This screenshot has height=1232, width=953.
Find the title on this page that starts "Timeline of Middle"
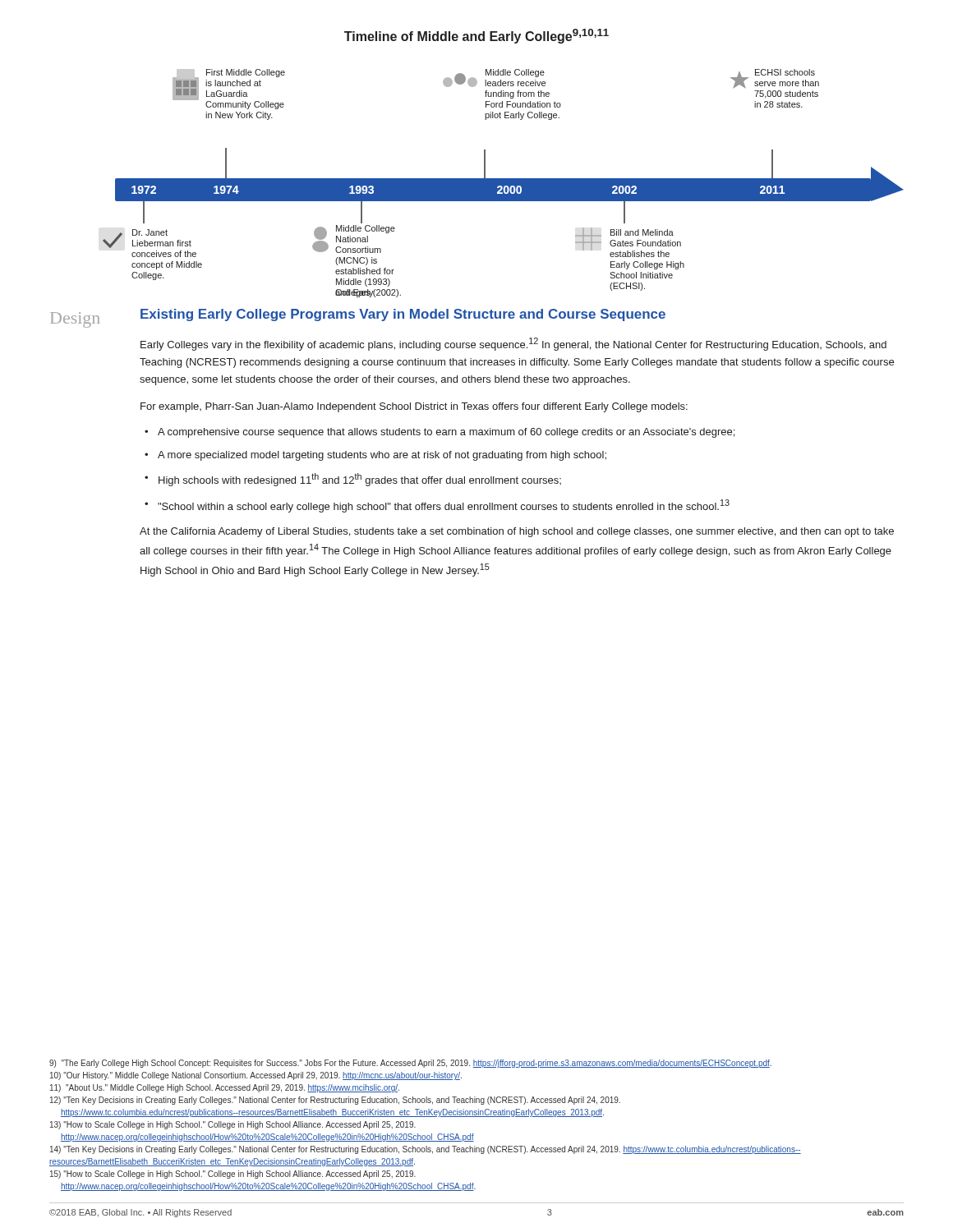(476, 35)
